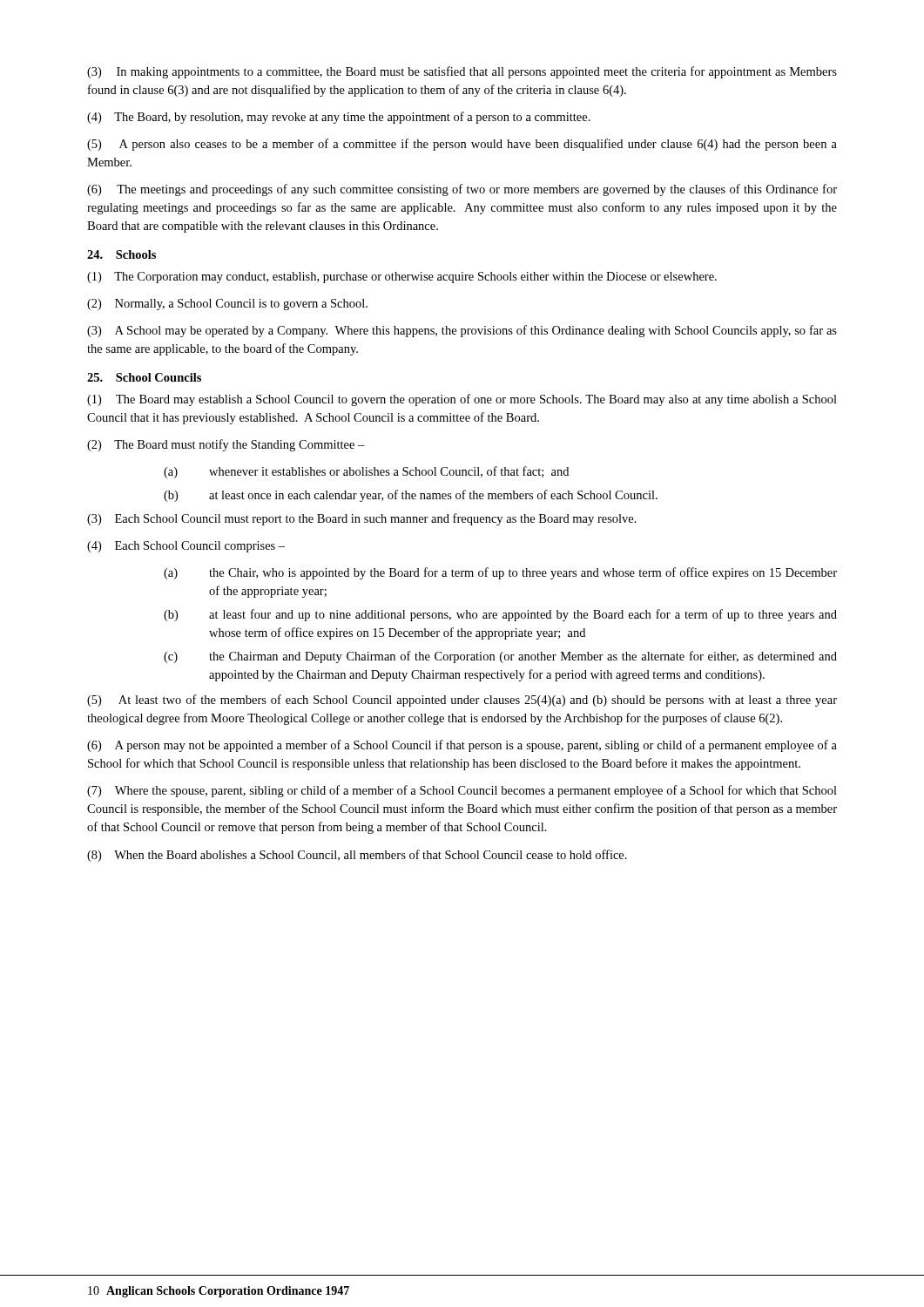Find the list item with the text "(a) the Chair, who is appointed by the"
924x1307 pixels.
point(485,582)
